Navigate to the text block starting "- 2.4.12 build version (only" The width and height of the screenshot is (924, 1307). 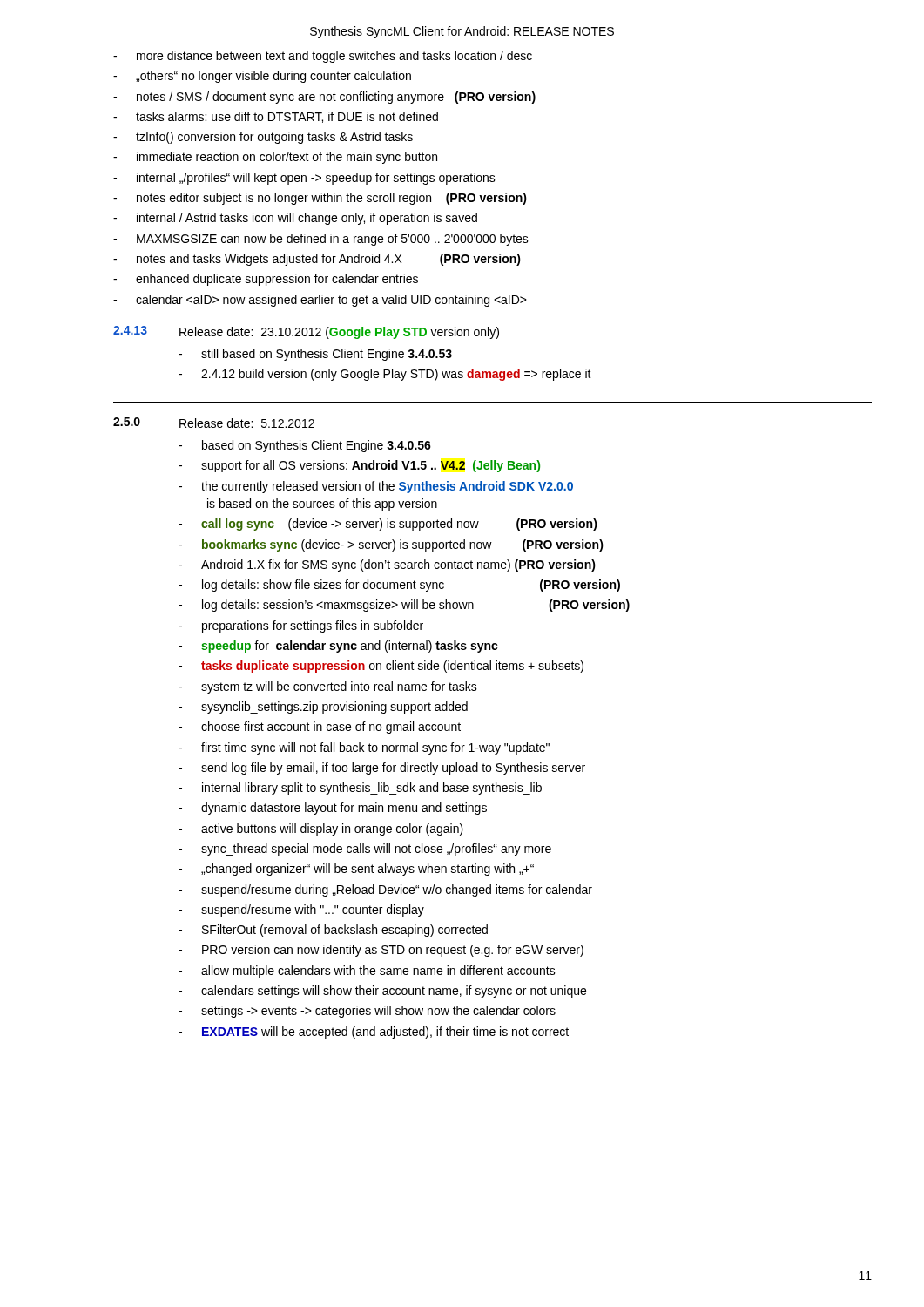coord(525,374)
